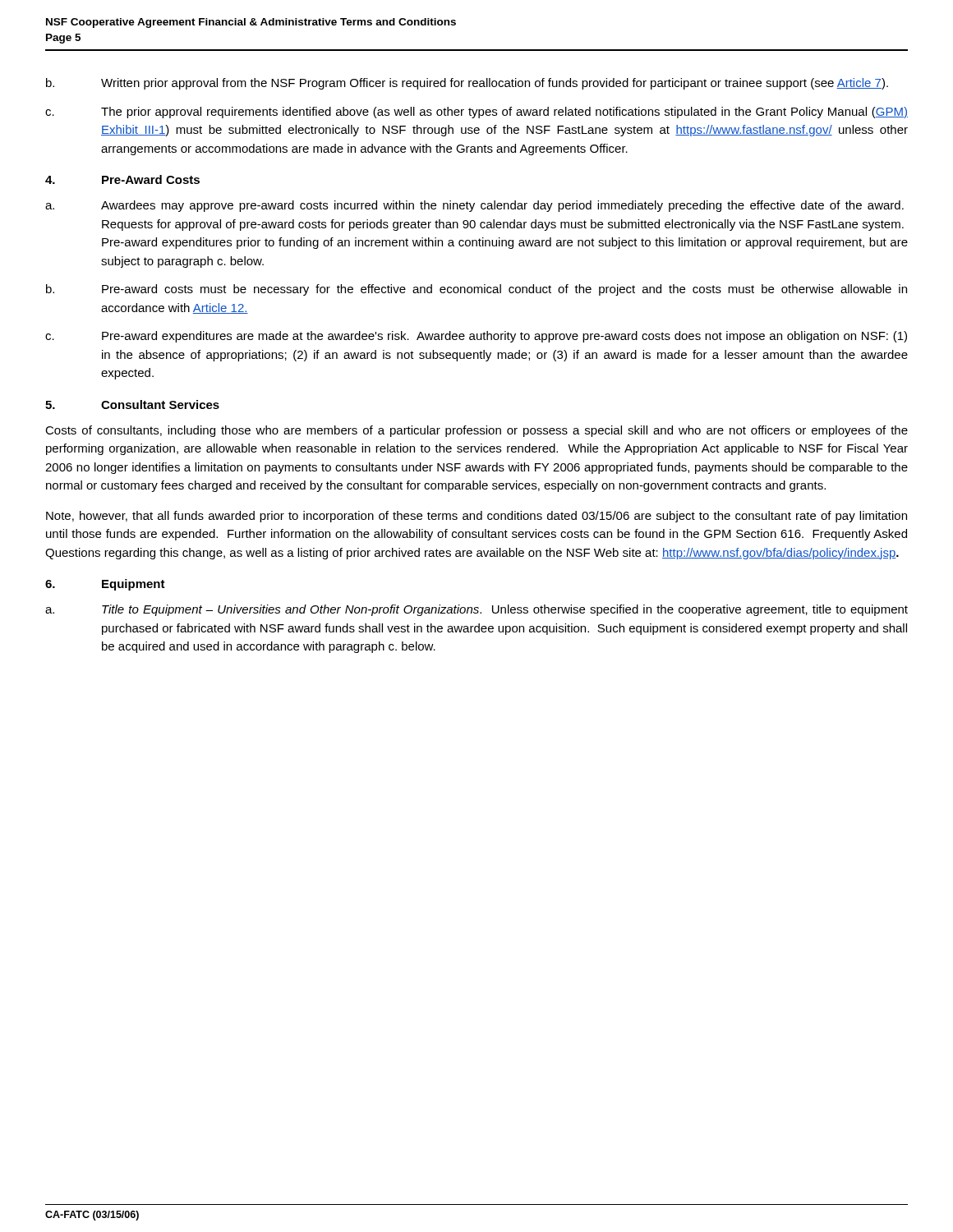
Task: Find the passage starting "c. The prior approval requirements"
Action: 476,130
